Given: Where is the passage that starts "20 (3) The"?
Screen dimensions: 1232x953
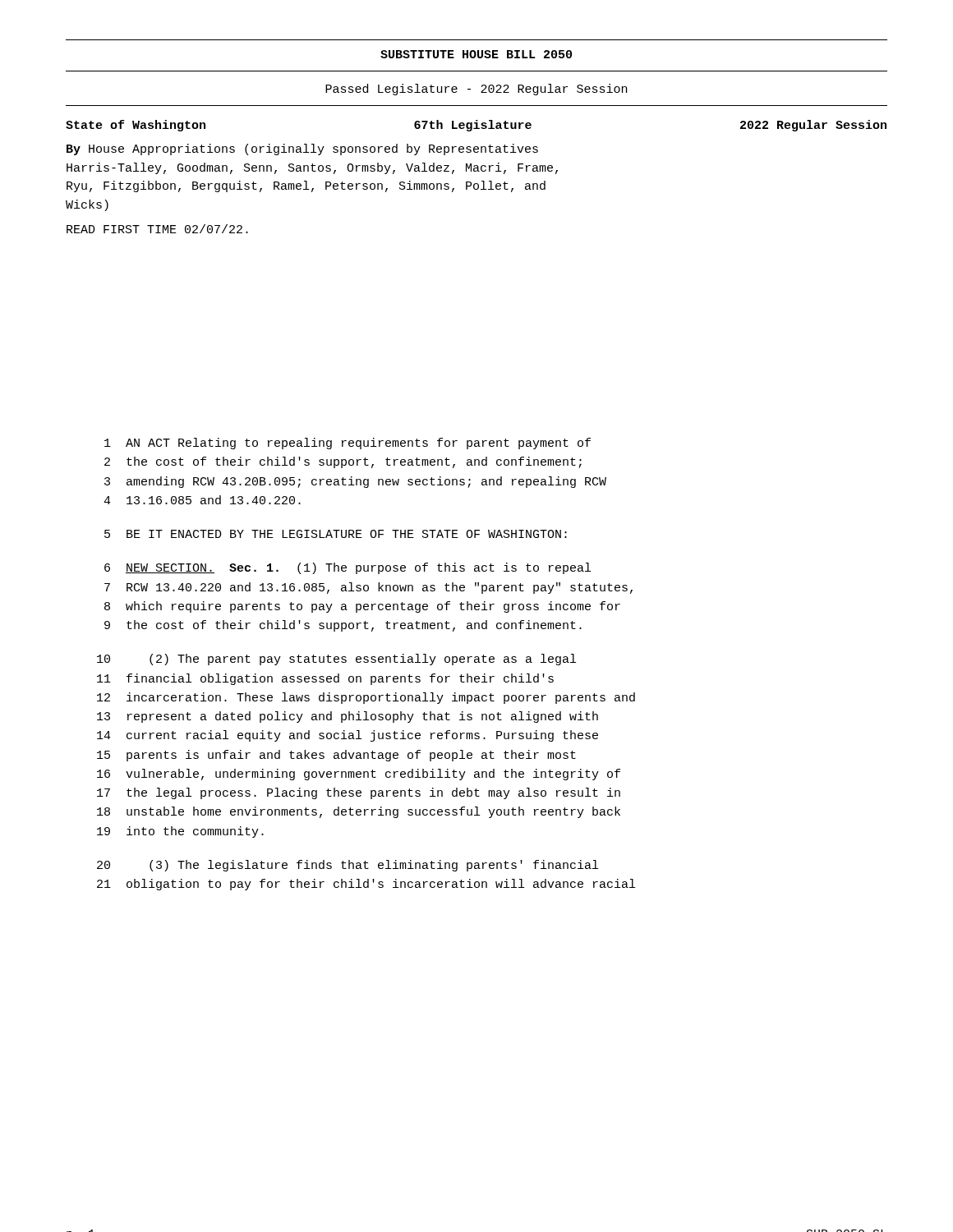Looking at the screenshot, I should click(x=476, y=876).
